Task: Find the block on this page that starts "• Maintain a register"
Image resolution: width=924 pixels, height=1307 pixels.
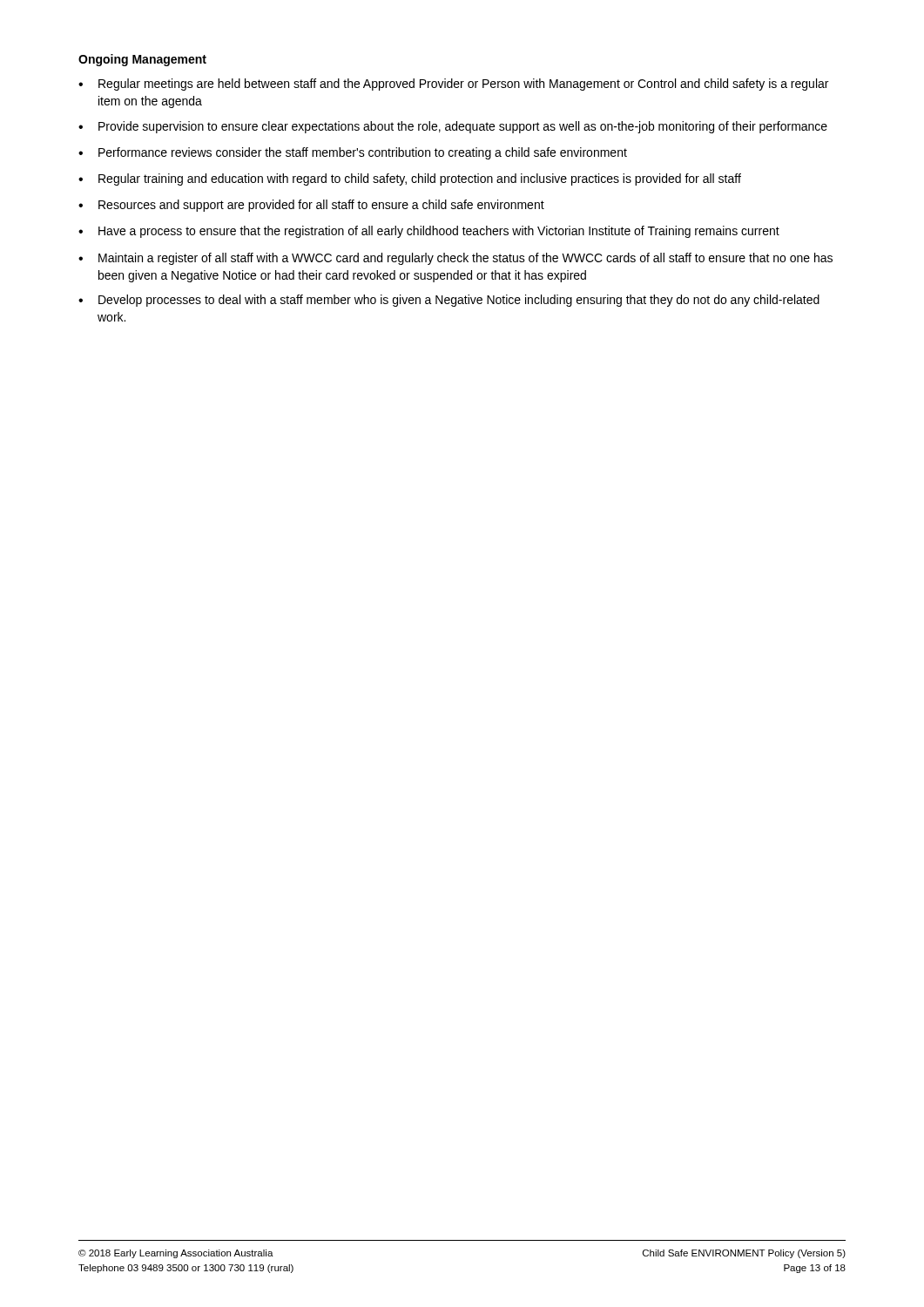Action: pyautogui.click(x=462, y=266)
